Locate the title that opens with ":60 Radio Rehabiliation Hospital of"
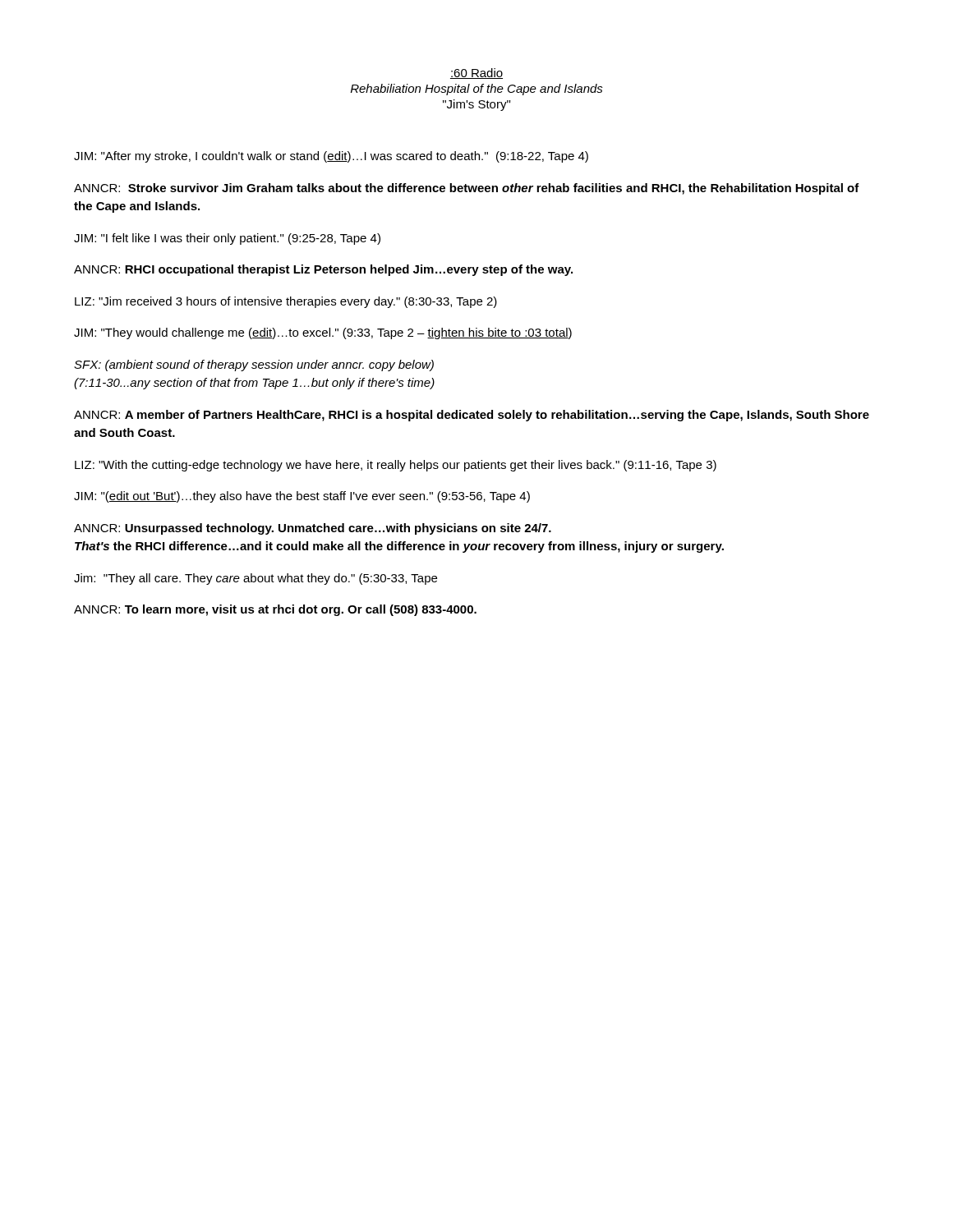This screenshot has height=1232, width=953. [x=476, y=88]
